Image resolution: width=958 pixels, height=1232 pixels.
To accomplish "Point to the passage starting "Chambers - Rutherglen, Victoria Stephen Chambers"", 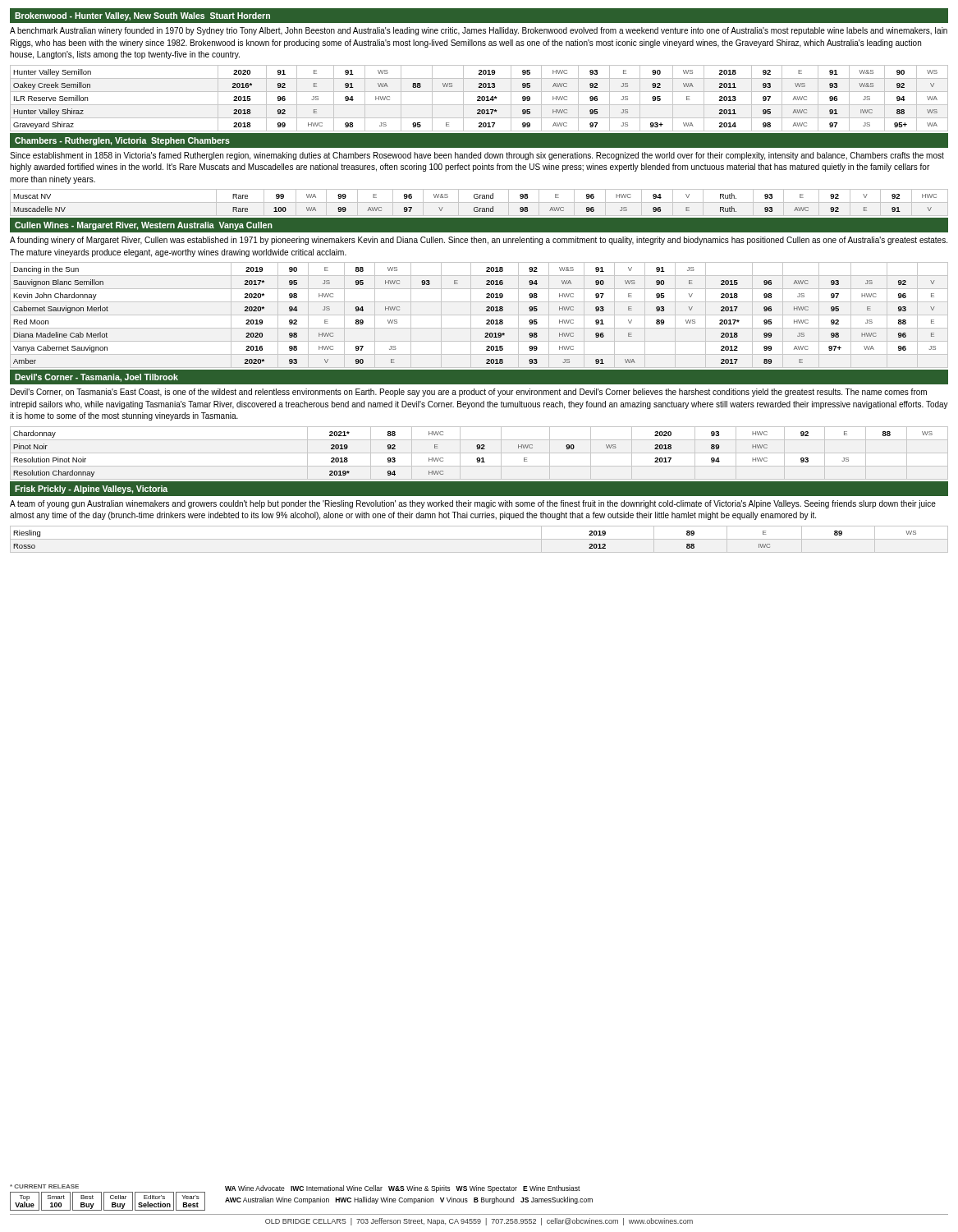I will pyautogui.click(x=122, y=140).
